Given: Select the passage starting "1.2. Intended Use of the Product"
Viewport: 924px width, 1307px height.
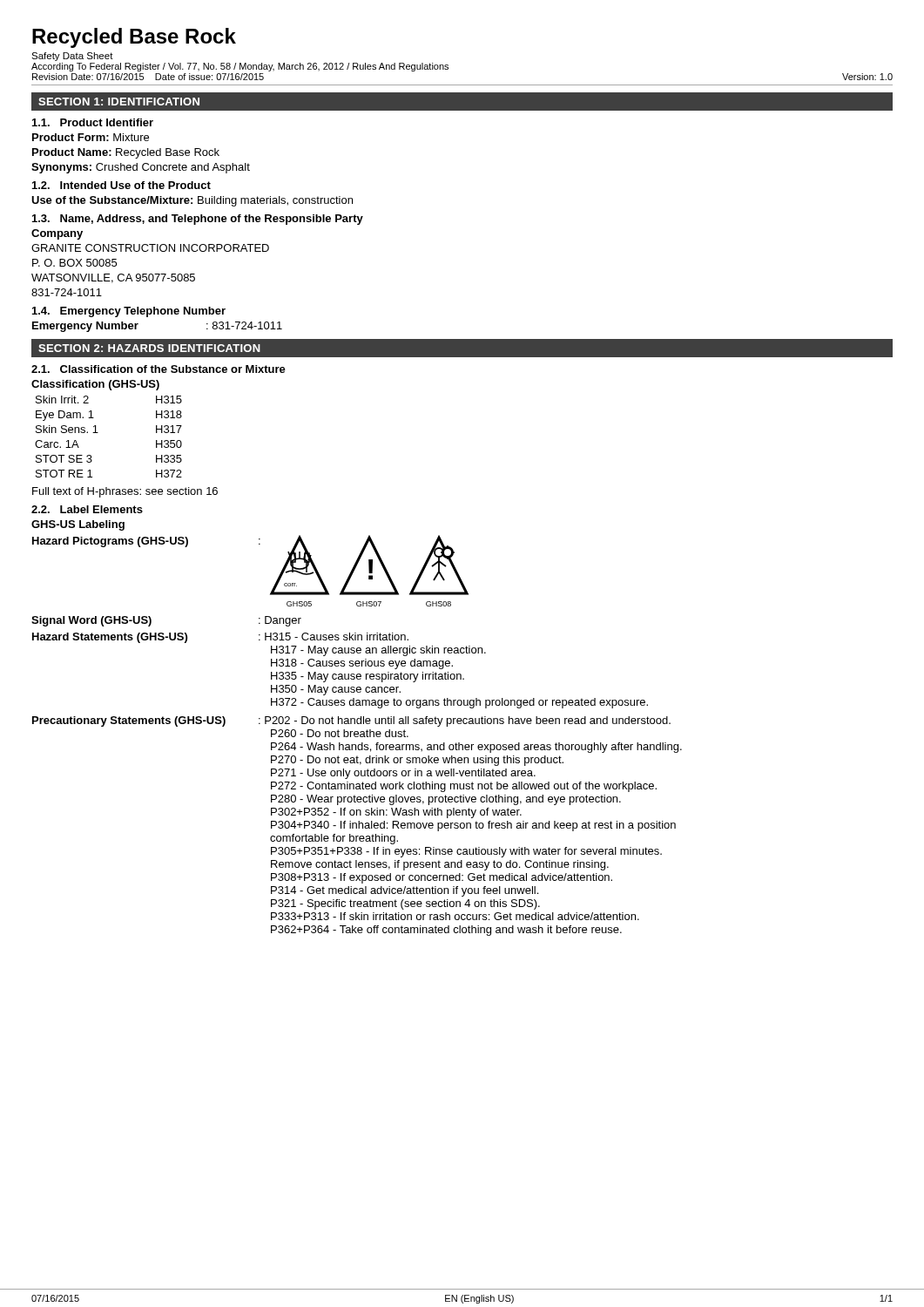Looking at the screenshot, I should coord(121,185).
